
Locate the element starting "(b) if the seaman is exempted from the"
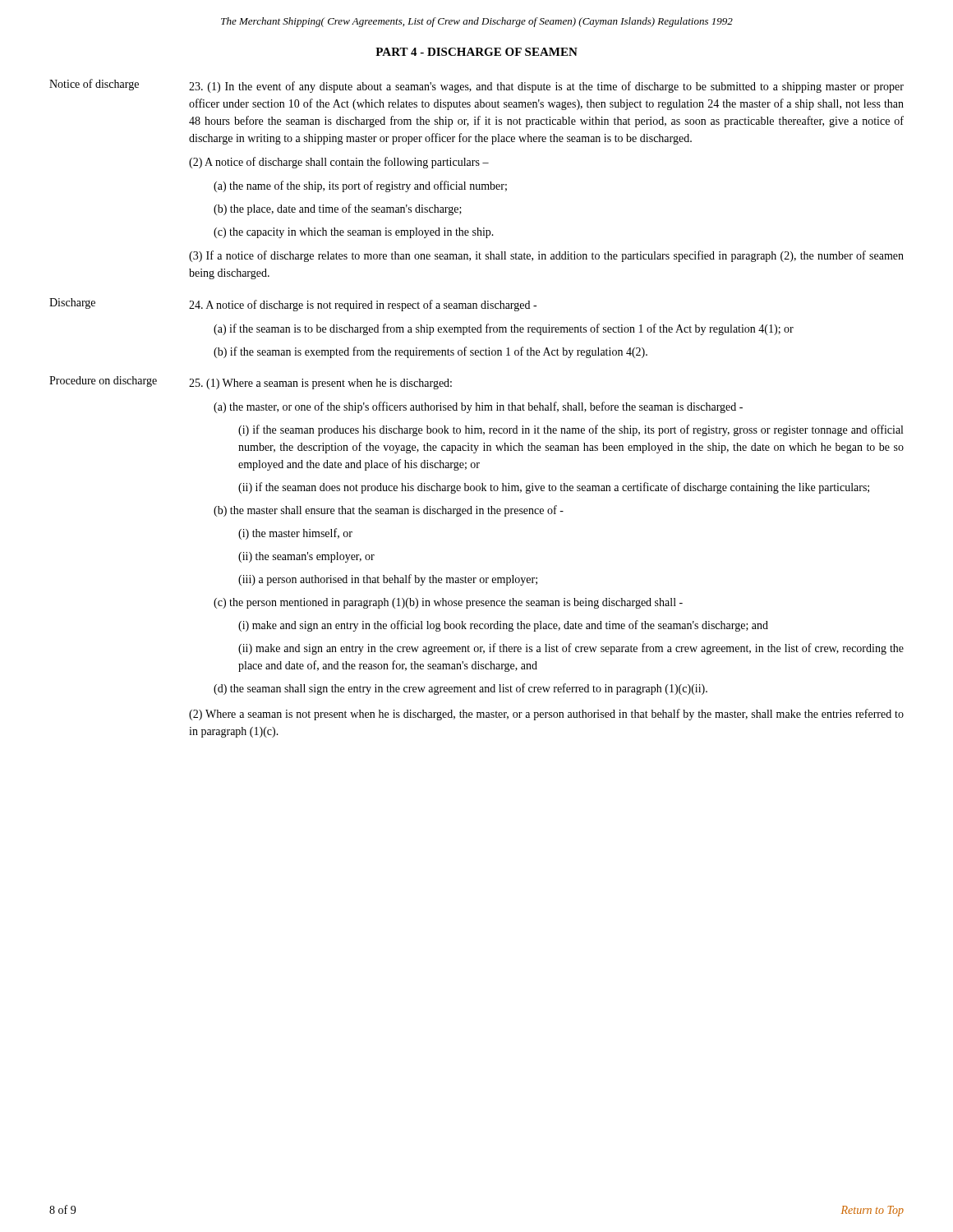point(431,352)
